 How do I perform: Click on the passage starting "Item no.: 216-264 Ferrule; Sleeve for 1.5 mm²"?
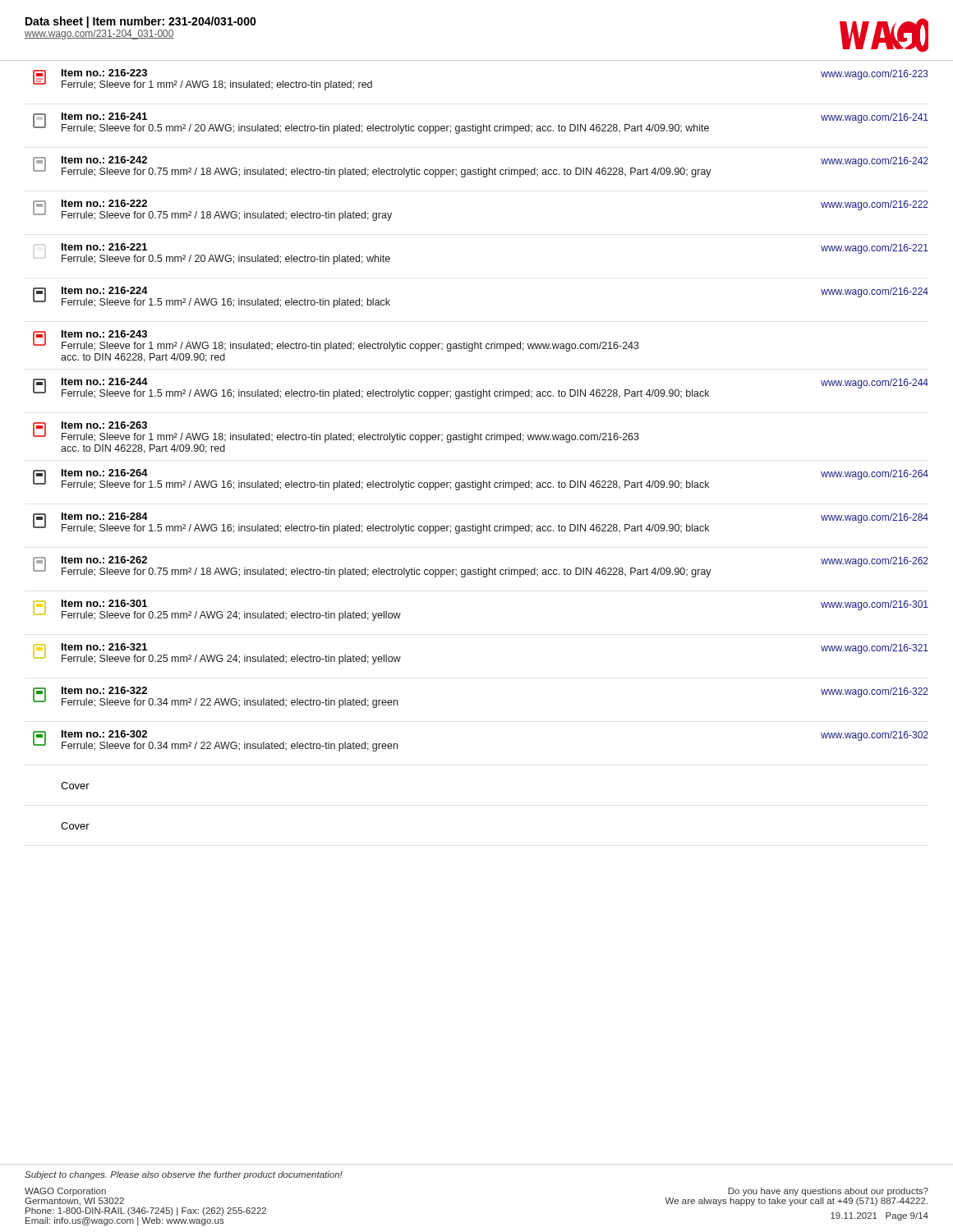click(x=476, y=478)
